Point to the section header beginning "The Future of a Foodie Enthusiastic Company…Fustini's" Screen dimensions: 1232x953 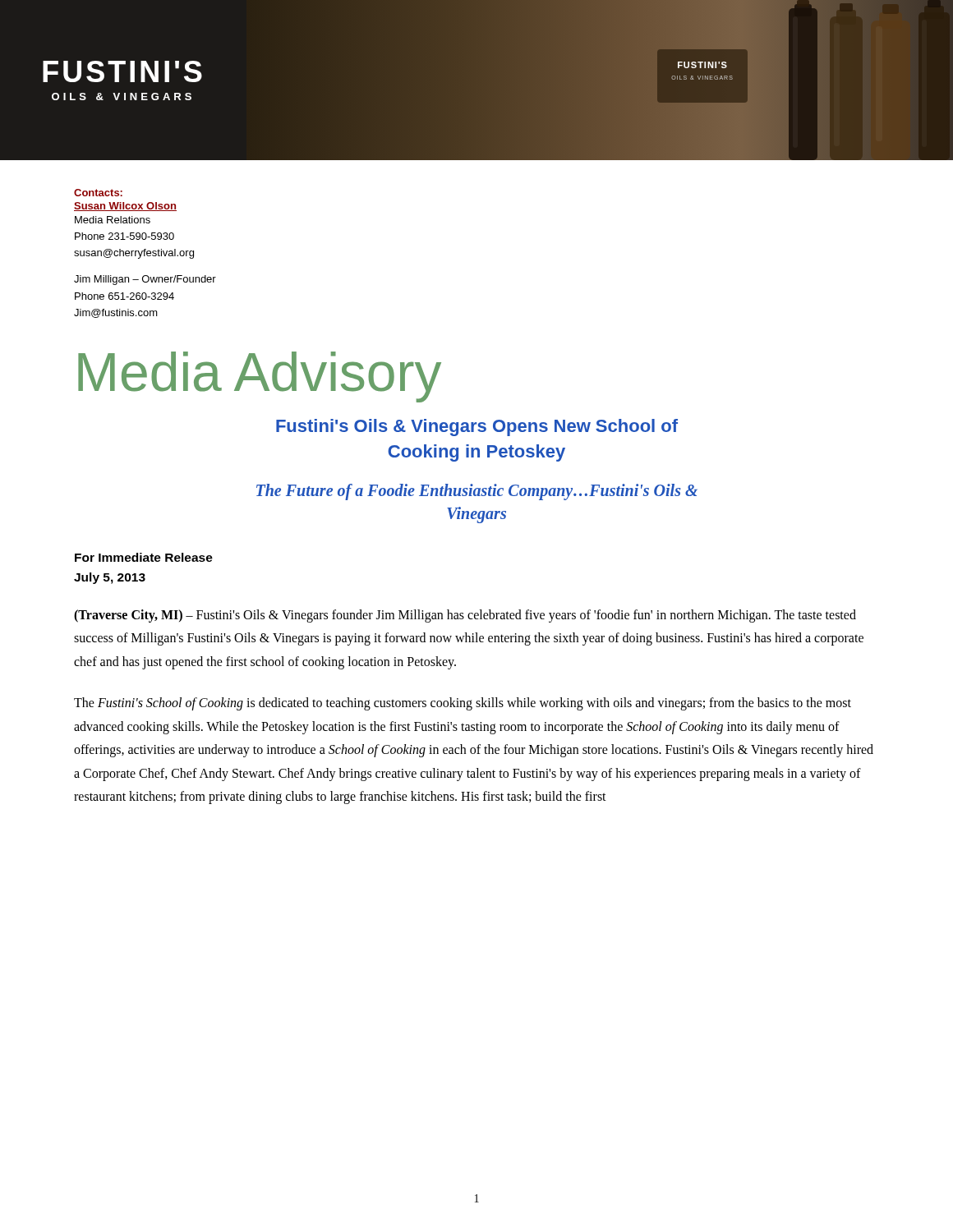476,502
